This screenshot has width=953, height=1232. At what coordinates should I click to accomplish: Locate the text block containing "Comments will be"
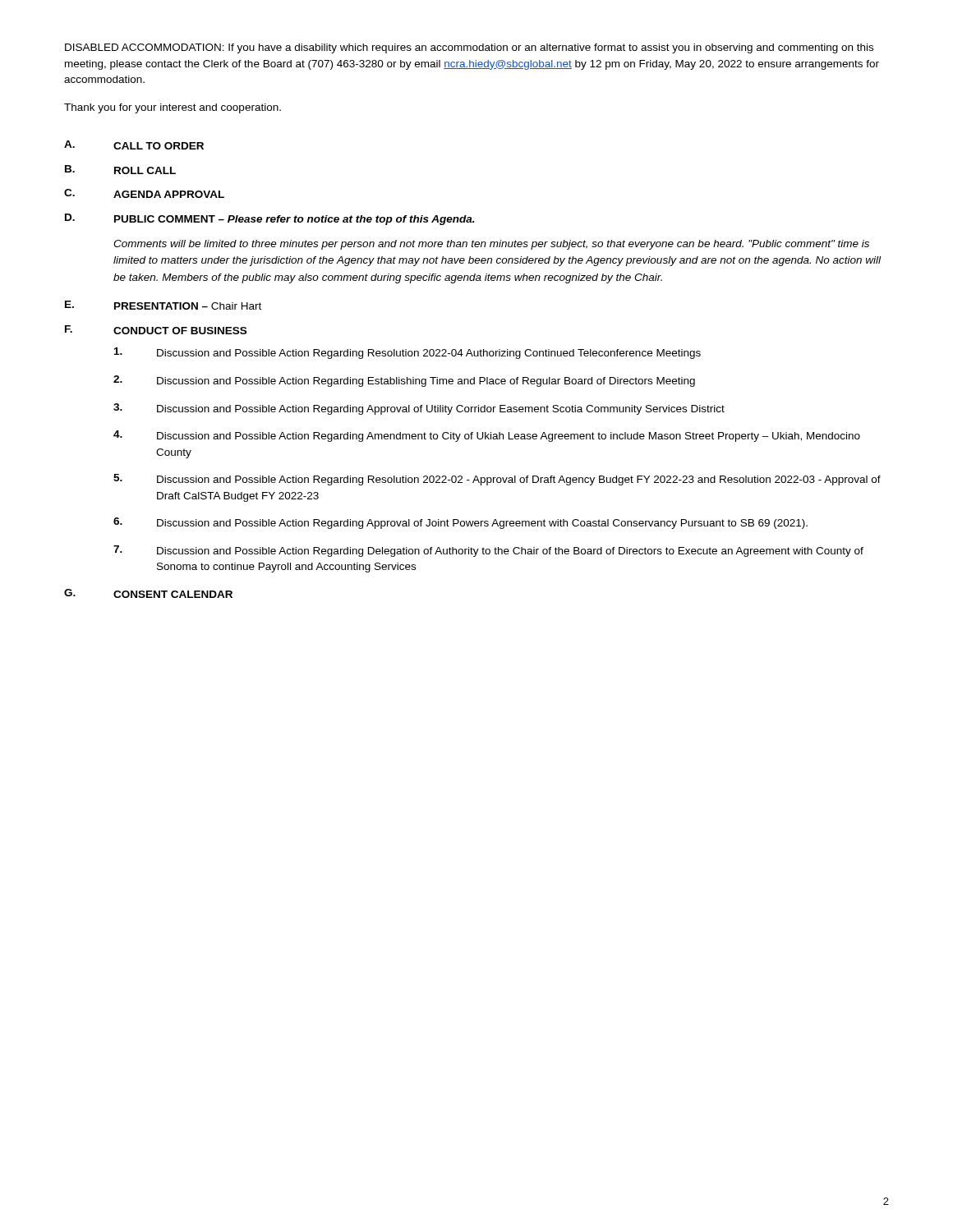(501, 261)
